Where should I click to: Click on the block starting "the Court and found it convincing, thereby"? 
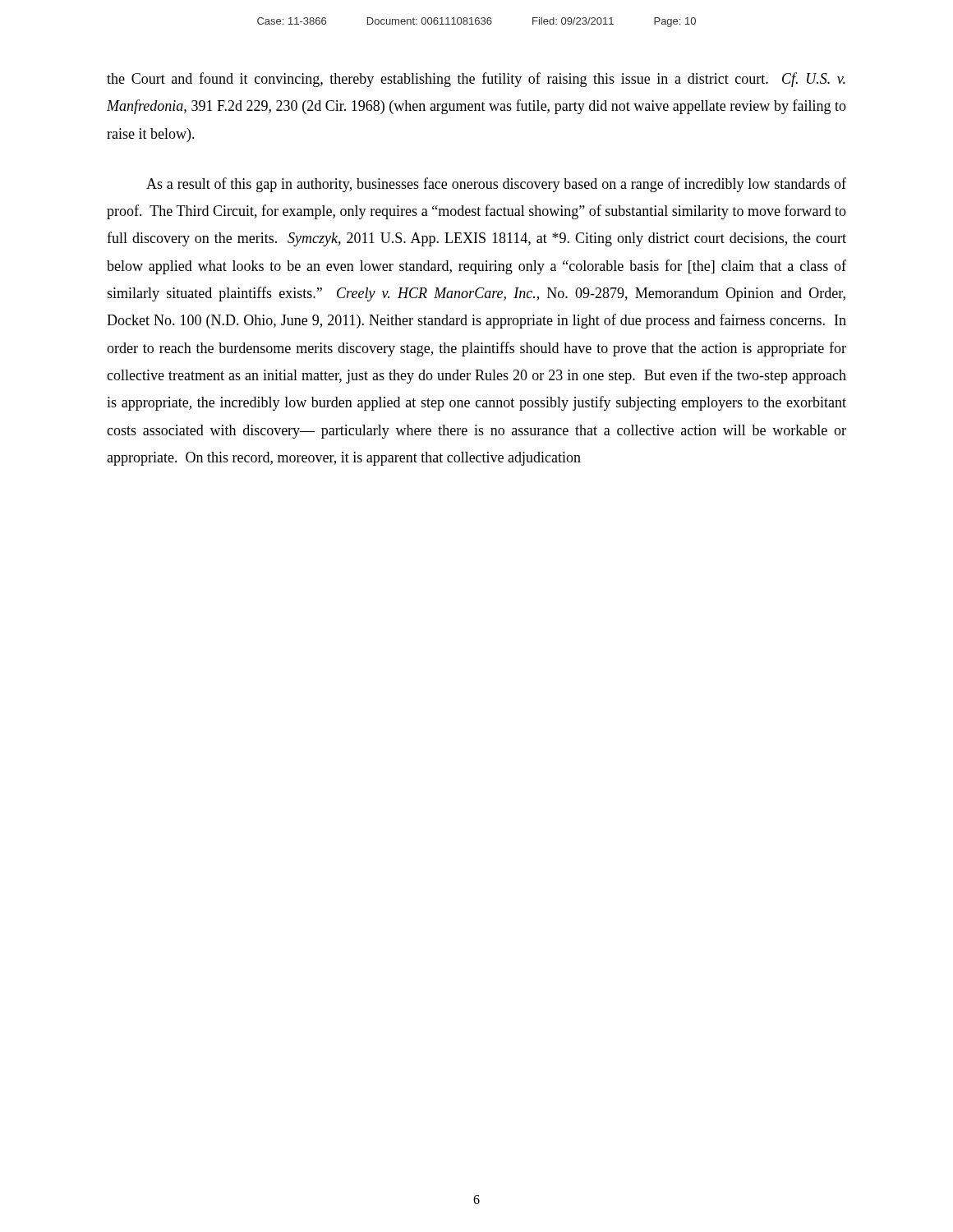(476, 106)
